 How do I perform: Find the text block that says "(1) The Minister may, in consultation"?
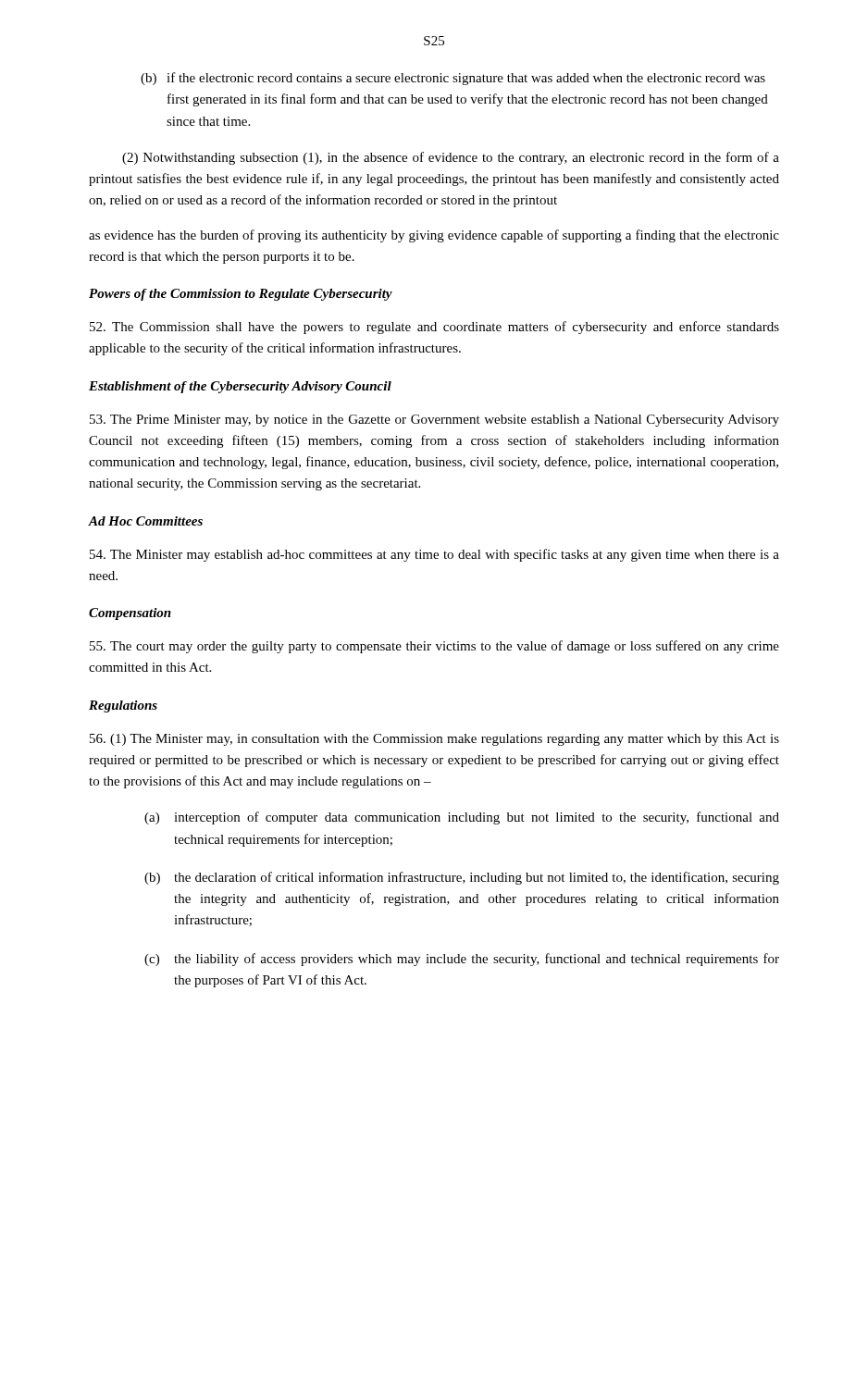click(434, 759)
